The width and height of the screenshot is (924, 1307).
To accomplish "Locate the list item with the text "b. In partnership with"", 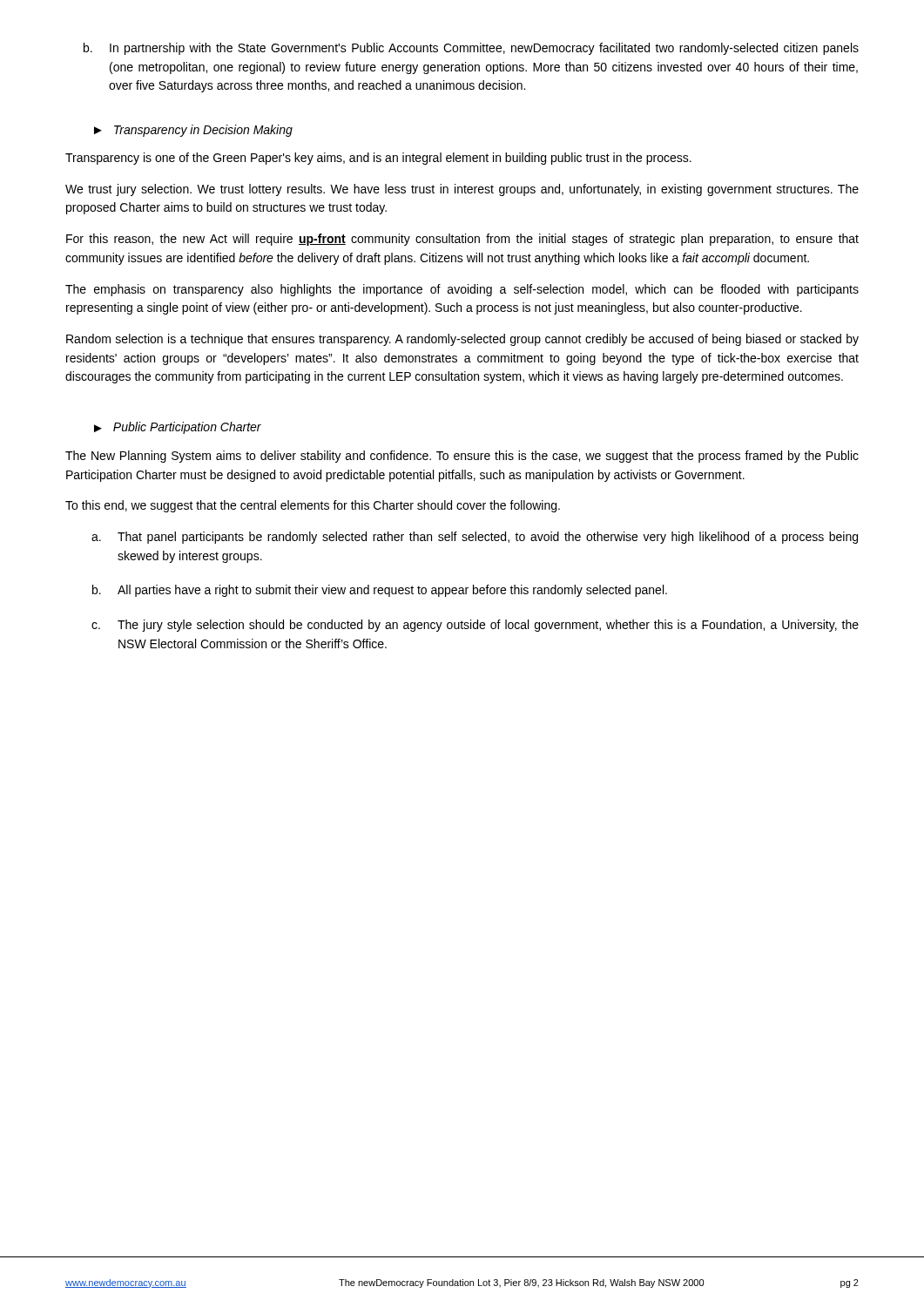I will 471,68.
